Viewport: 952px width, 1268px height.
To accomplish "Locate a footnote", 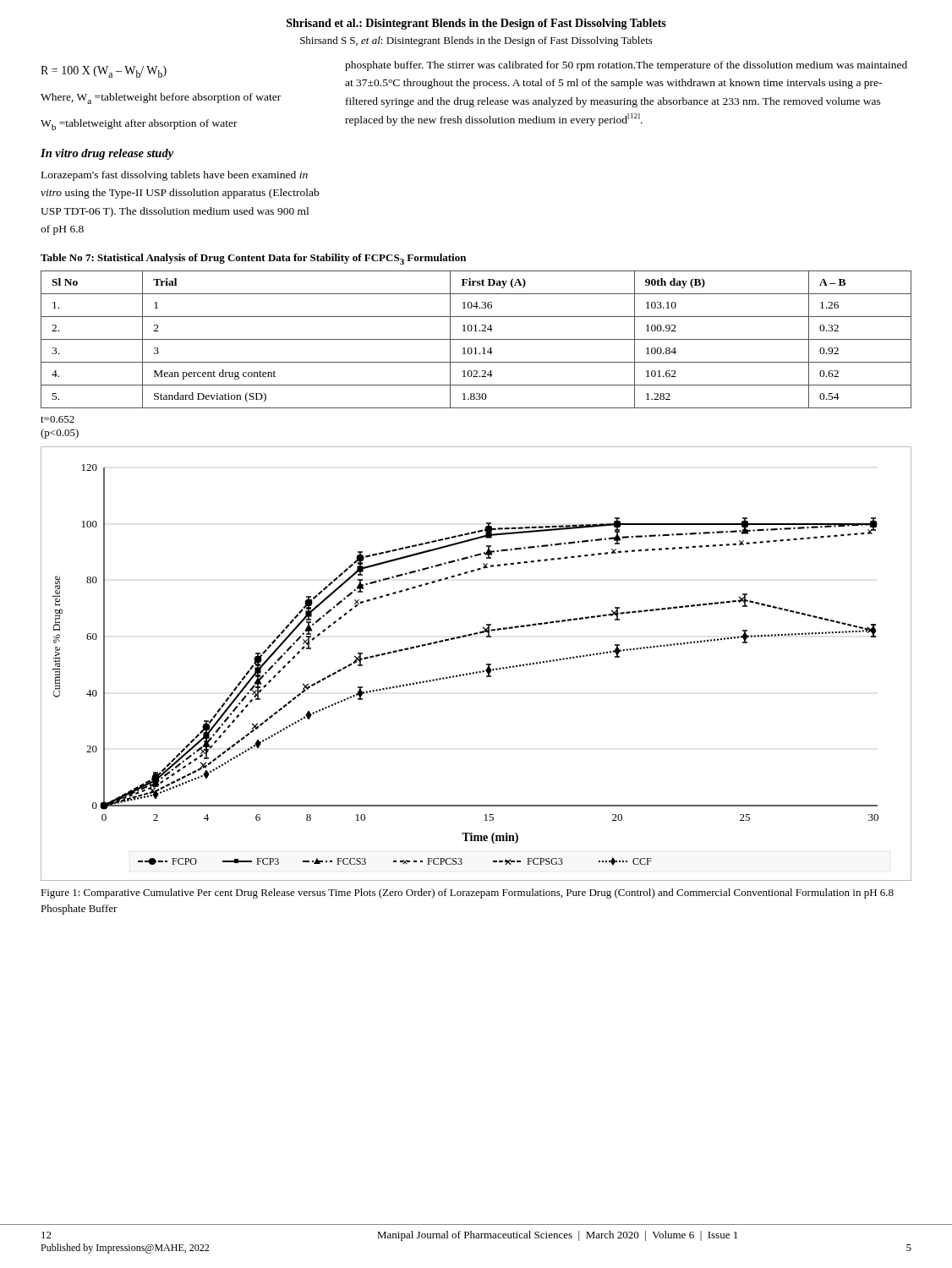I will point(60,426).
